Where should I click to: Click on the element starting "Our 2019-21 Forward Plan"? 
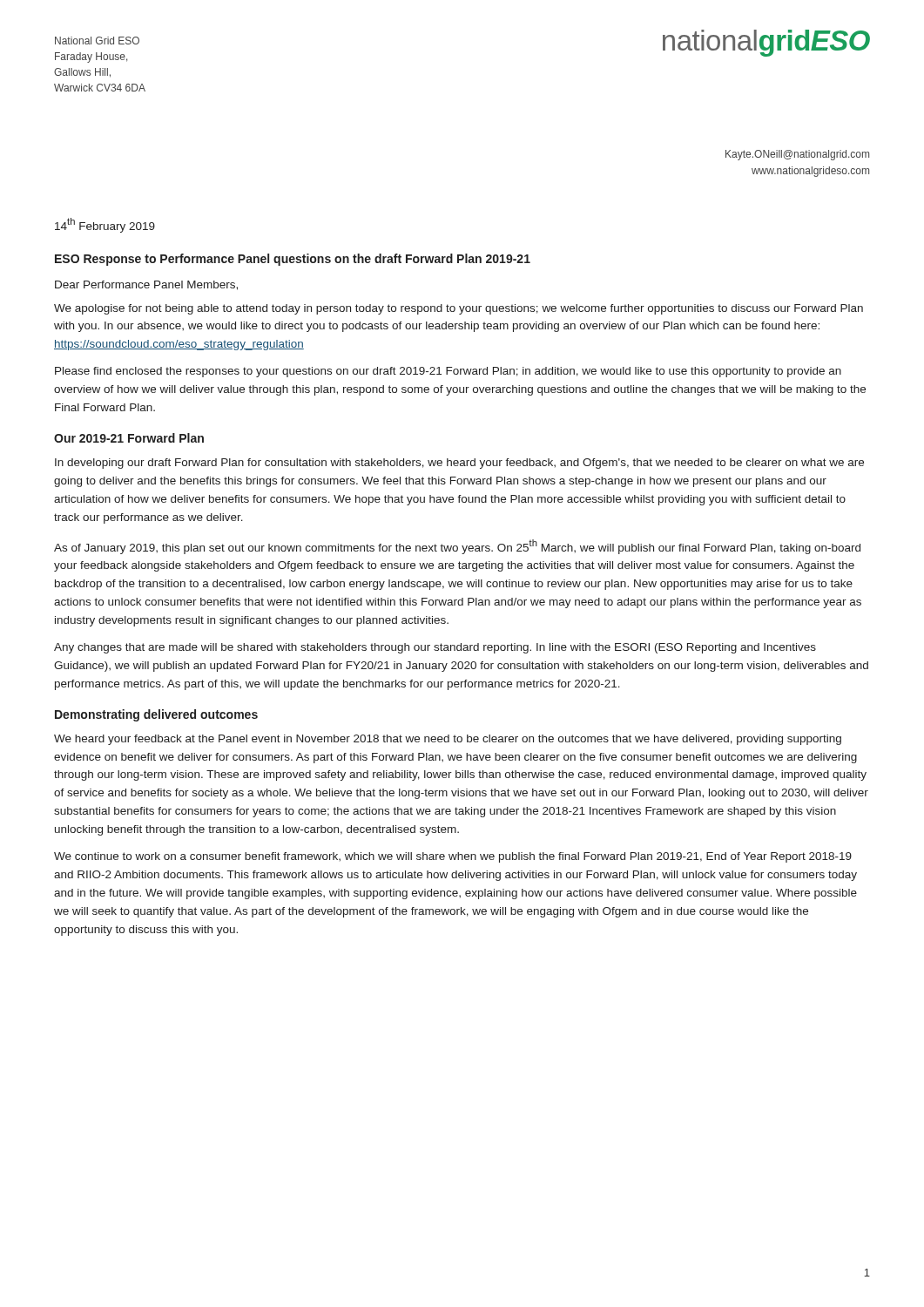coord(129,438)
